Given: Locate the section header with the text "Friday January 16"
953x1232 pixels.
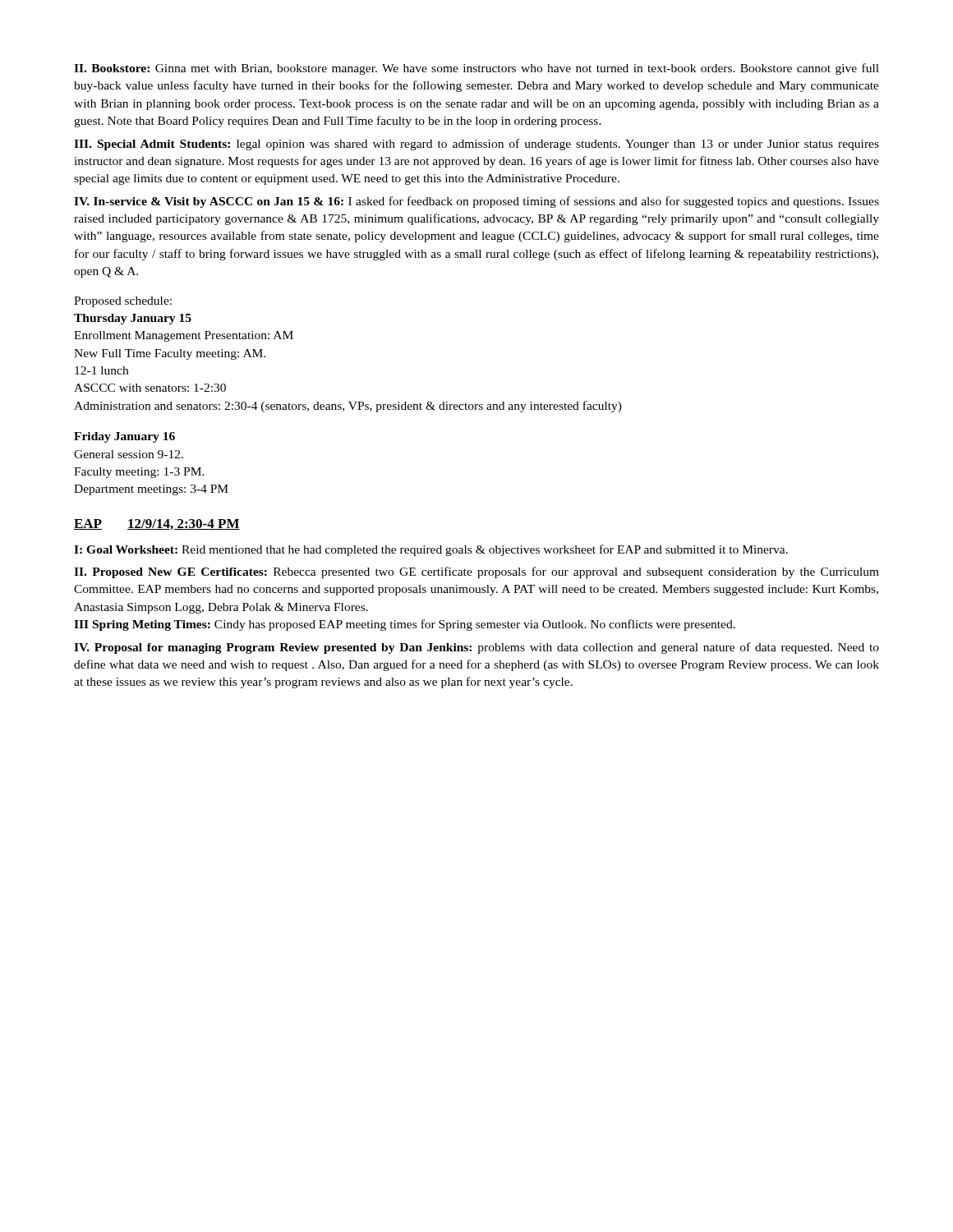Looking at the screenshot, I should (x=125, y=436).
